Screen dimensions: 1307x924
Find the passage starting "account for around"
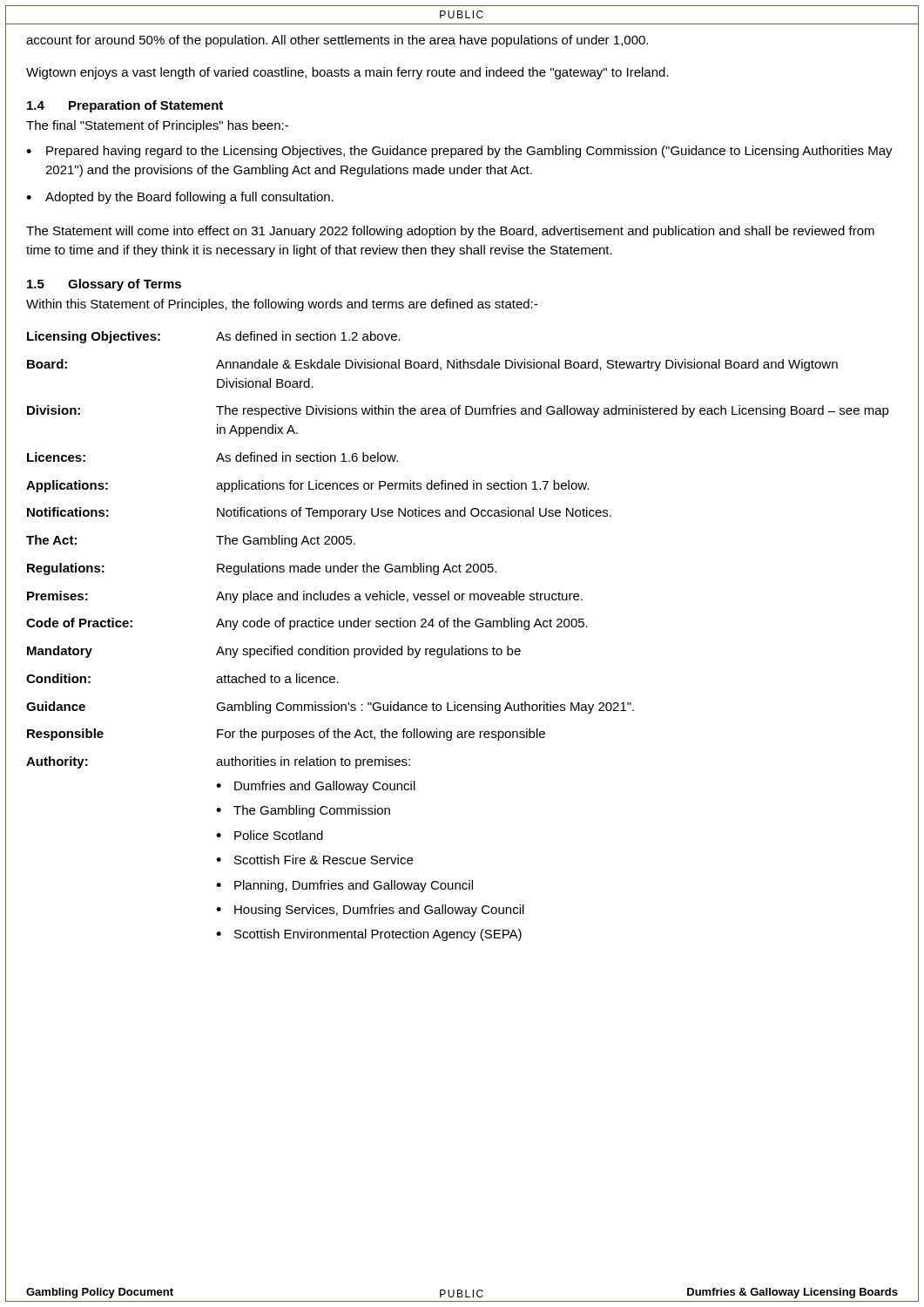pyautogui.click(x=338, y=40)
